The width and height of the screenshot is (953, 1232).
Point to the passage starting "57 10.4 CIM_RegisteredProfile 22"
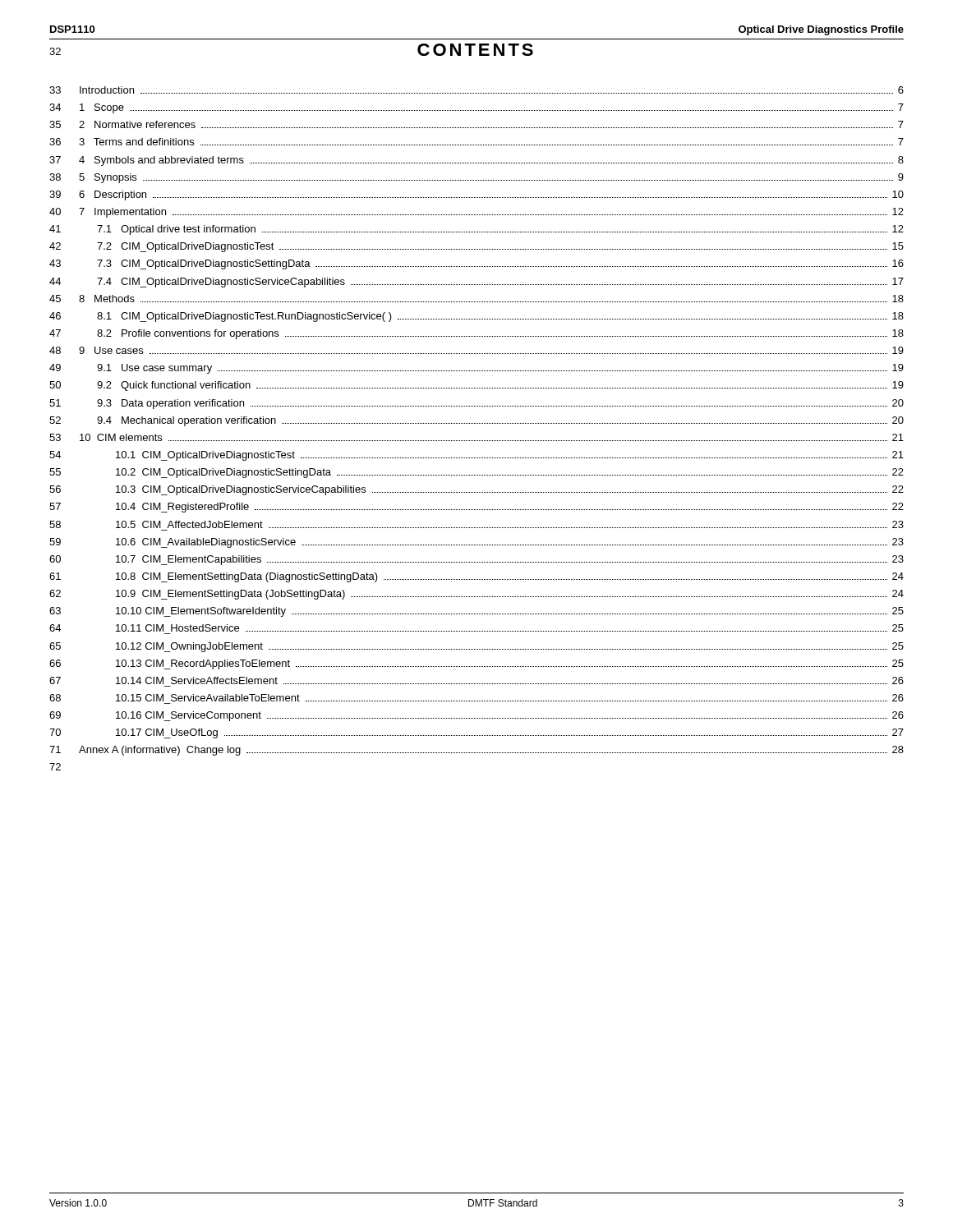(x=476, y=507)
